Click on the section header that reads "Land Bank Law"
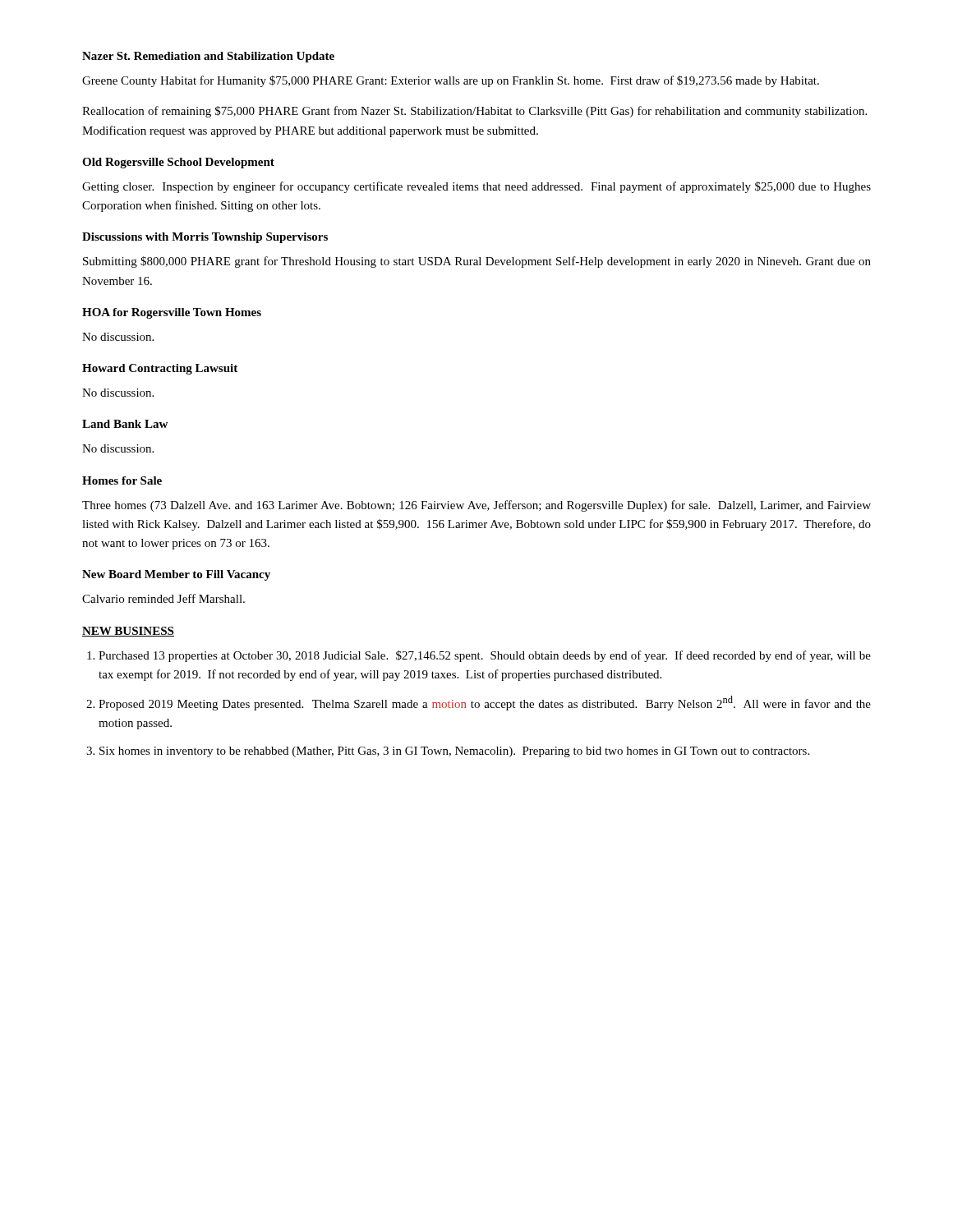953x1232 pixels. 125,424
